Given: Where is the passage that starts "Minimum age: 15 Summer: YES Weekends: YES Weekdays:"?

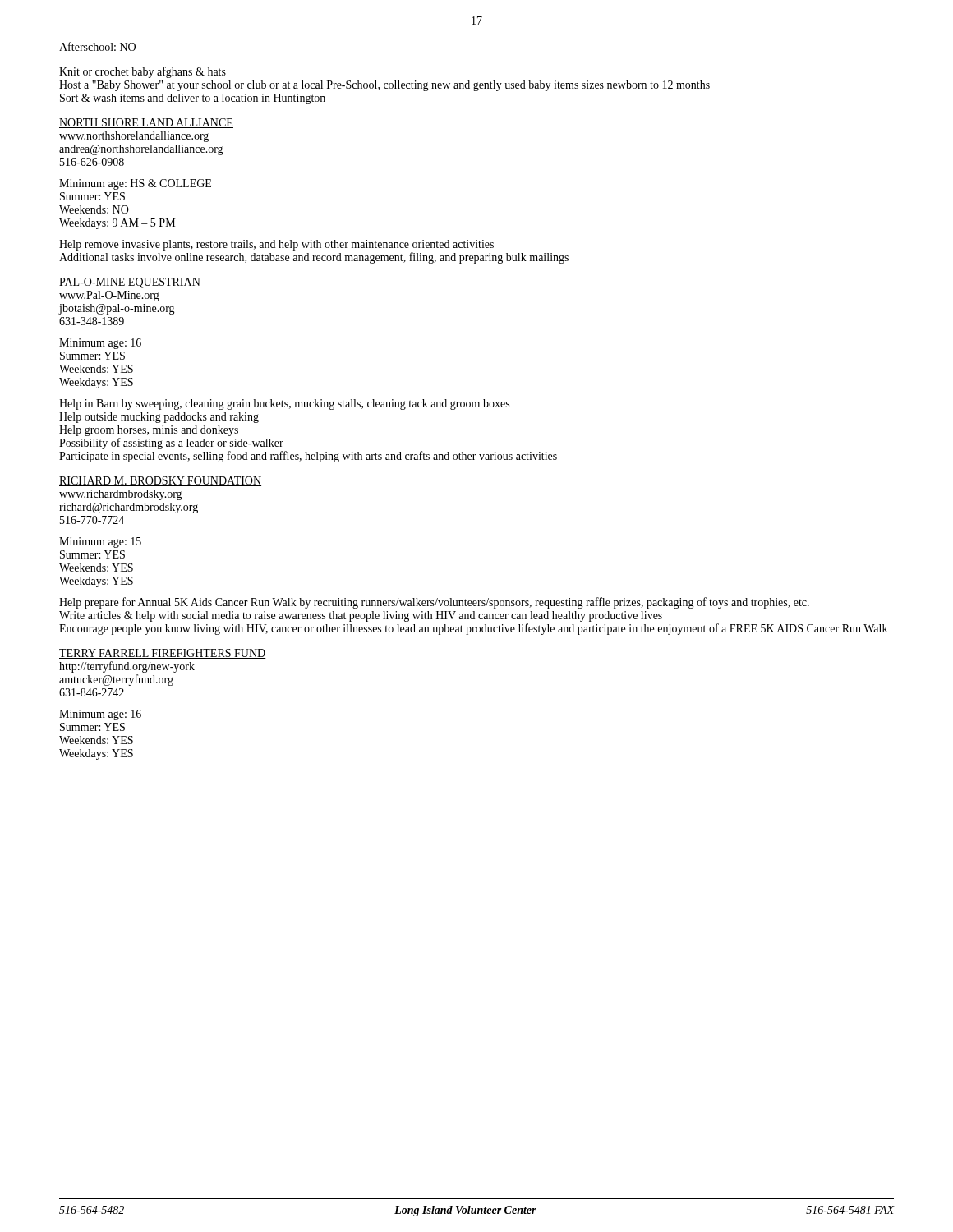Looking at the screenshot, I should click(x=100, y=542).
